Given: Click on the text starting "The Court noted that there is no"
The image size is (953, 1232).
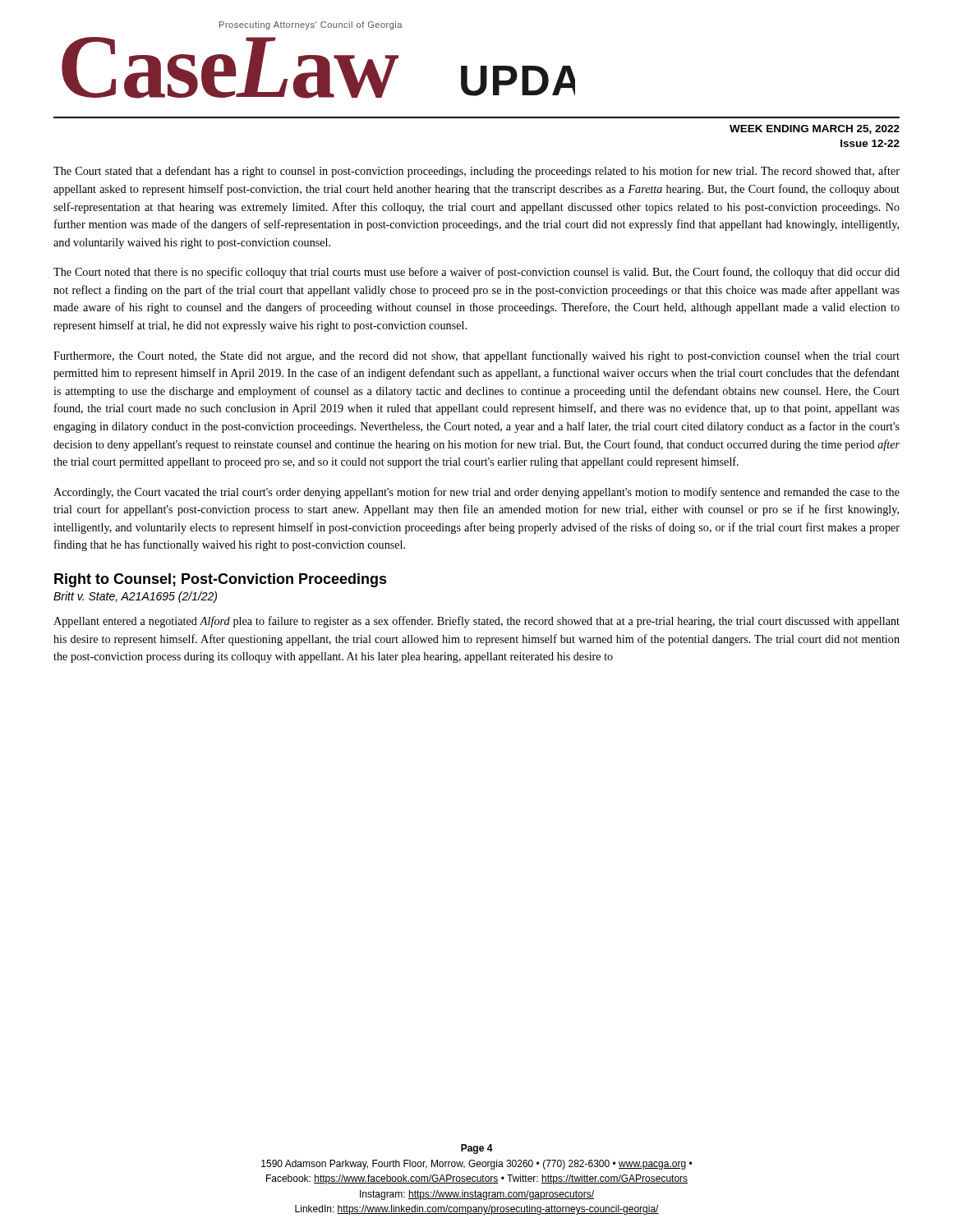Looking at the screenshot, I should point(476,299).
